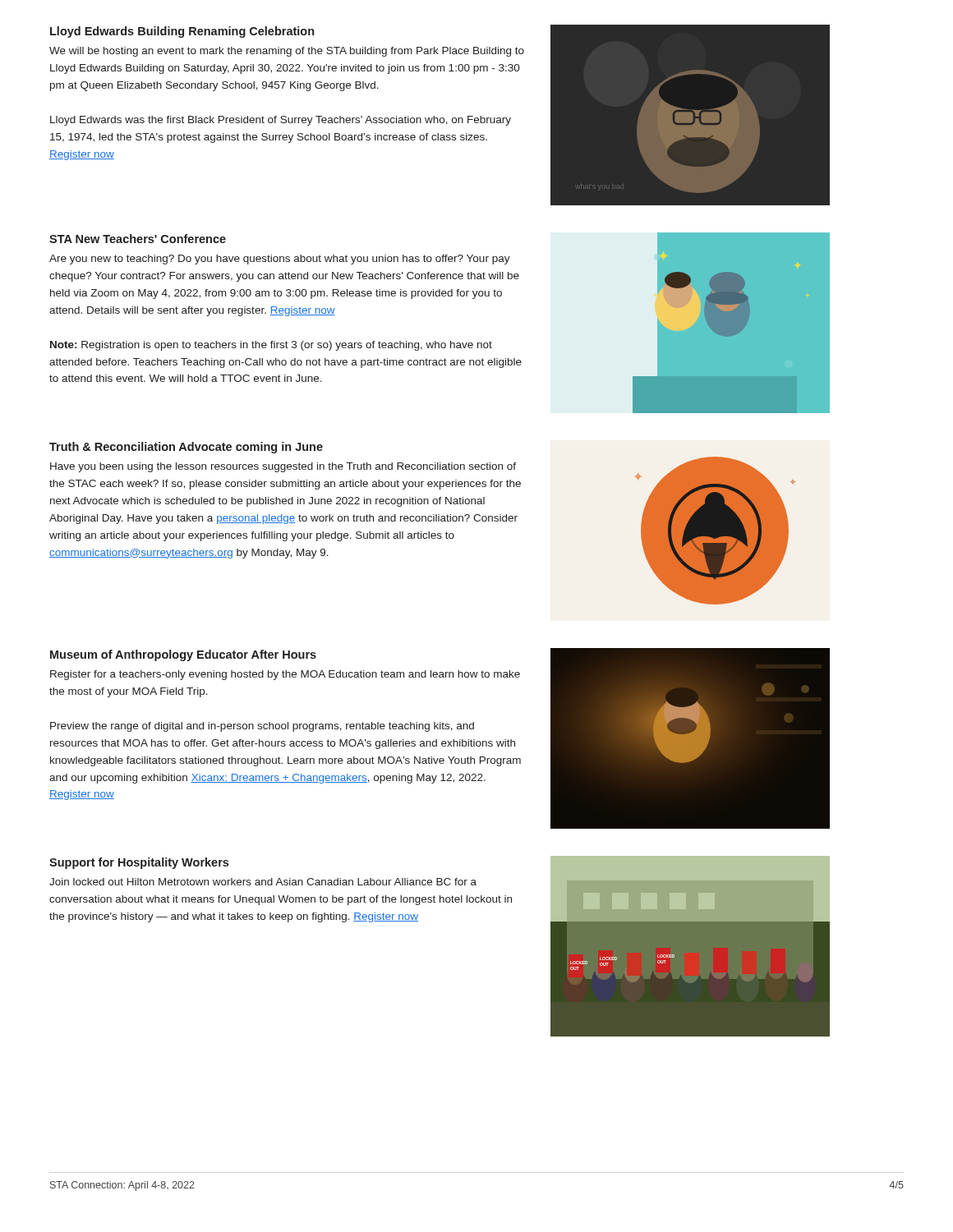
Task: Find "Truth & Reconciliation Advocate coming in June" on this page
Action: click(186, 447)
